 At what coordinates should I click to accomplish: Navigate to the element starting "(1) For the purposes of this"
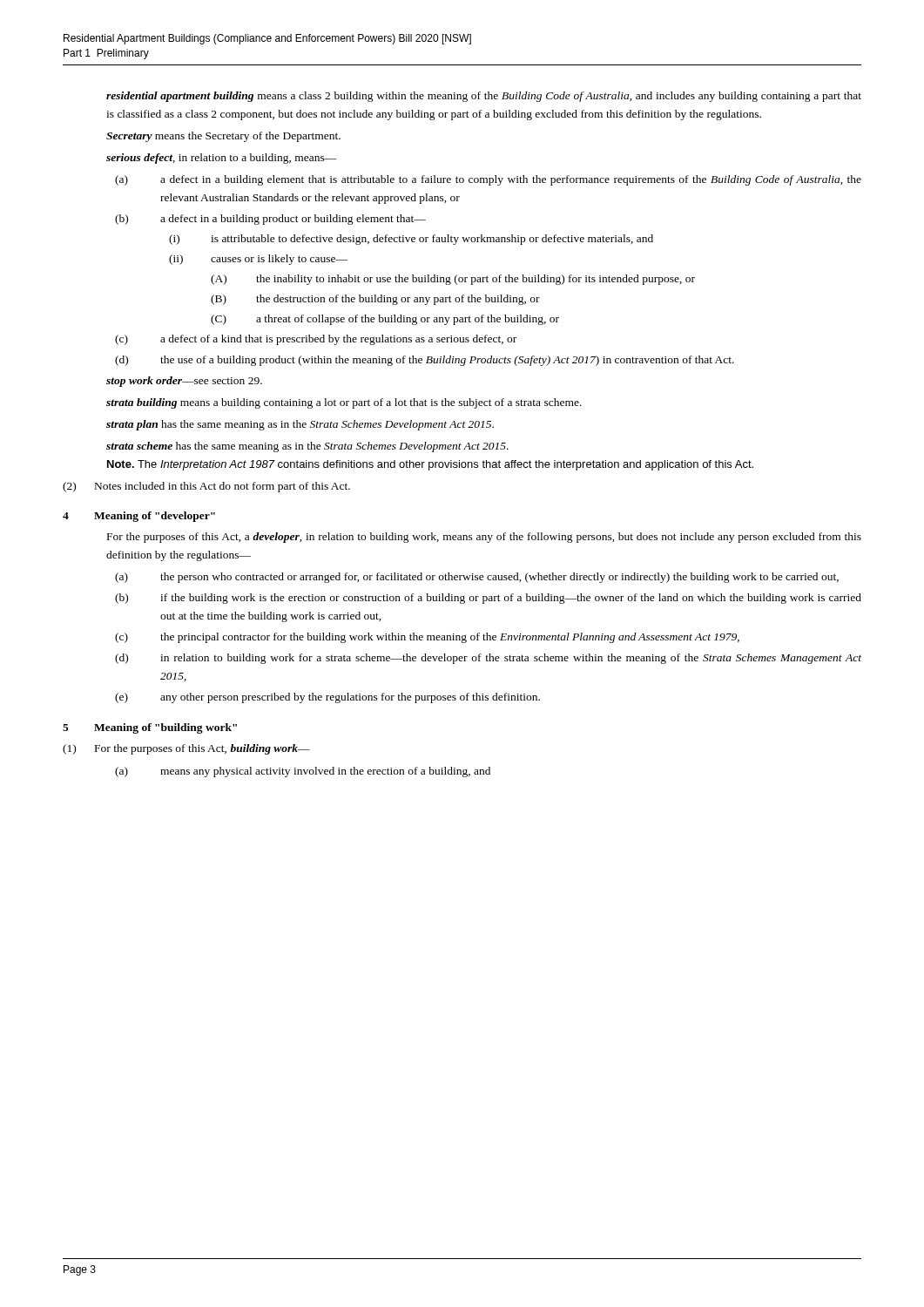tap(186, 749)
